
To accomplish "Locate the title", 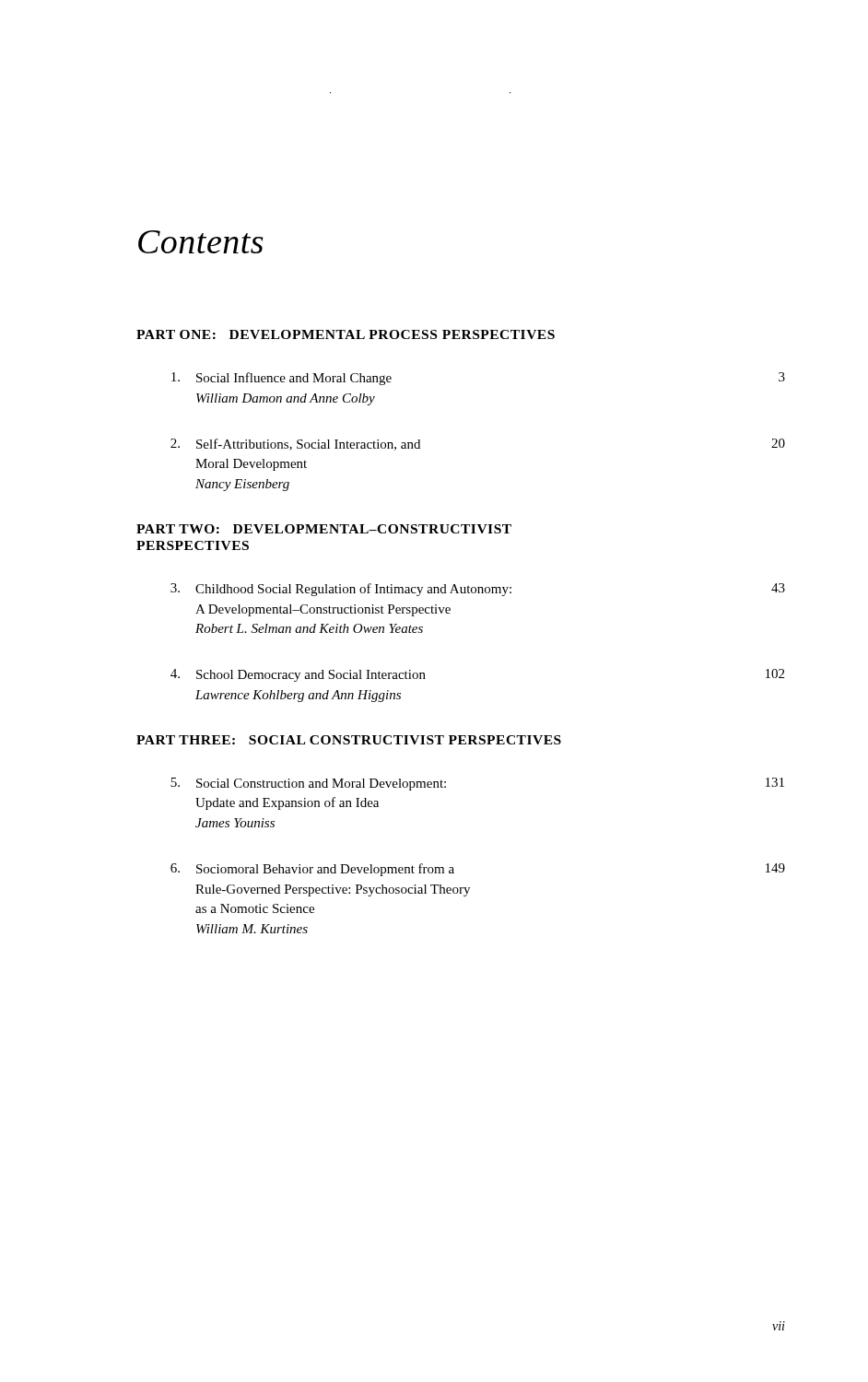I will click(x=200, y=241).
